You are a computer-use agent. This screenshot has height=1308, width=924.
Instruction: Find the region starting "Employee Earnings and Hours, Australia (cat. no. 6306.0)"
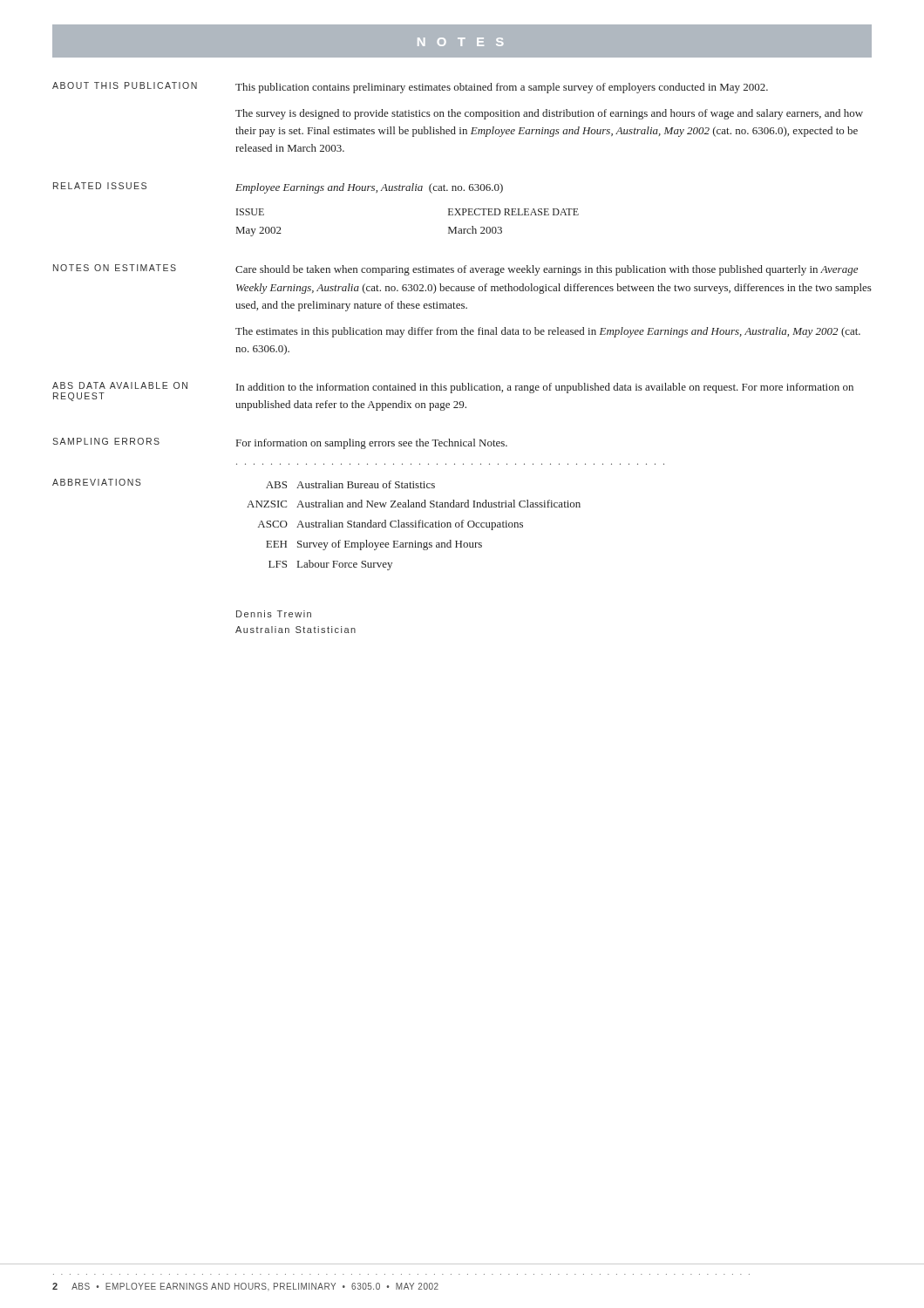[x=369, y=187]
